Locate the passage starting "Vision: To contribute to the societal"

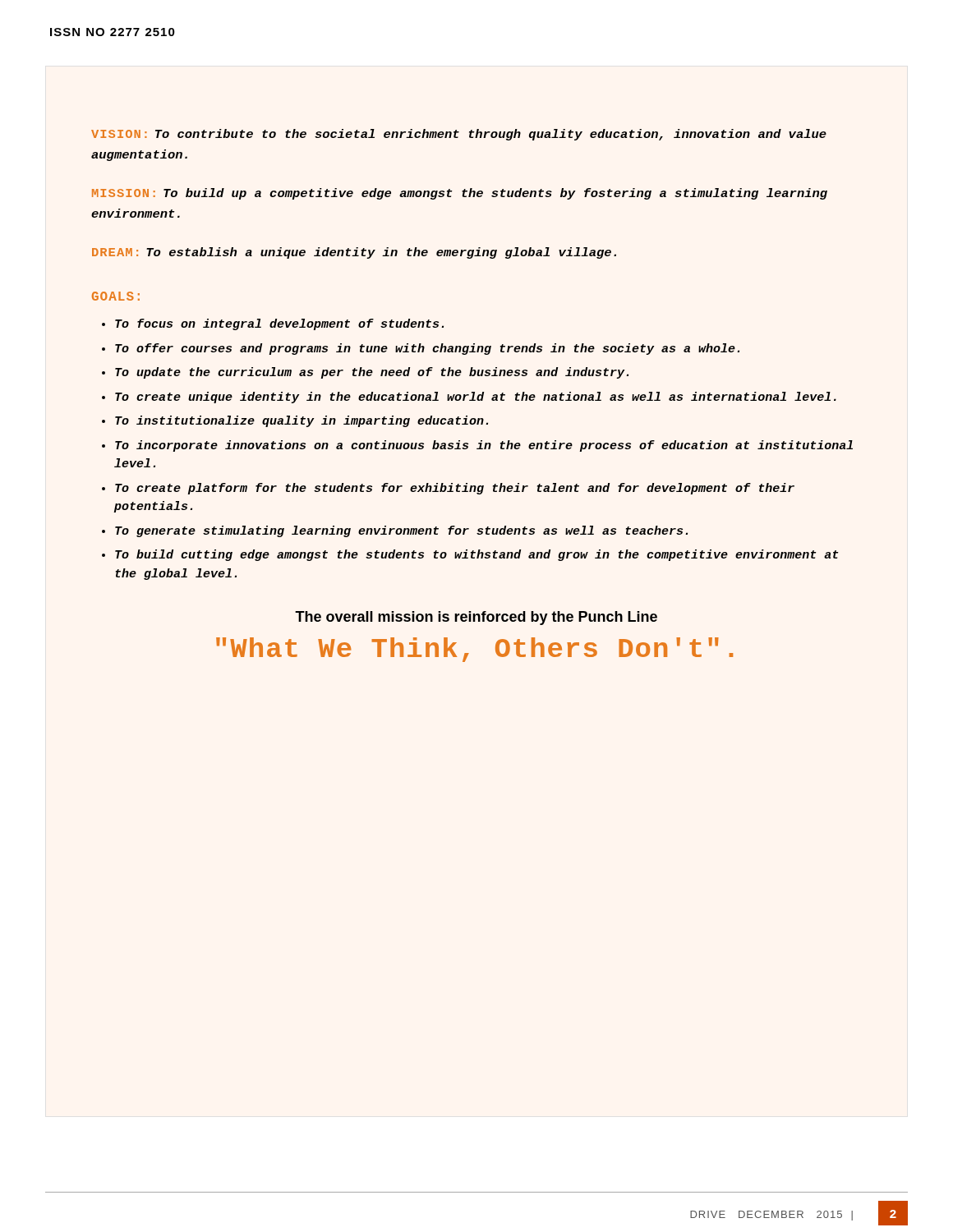pyautogui.click(x=459, y=145)
